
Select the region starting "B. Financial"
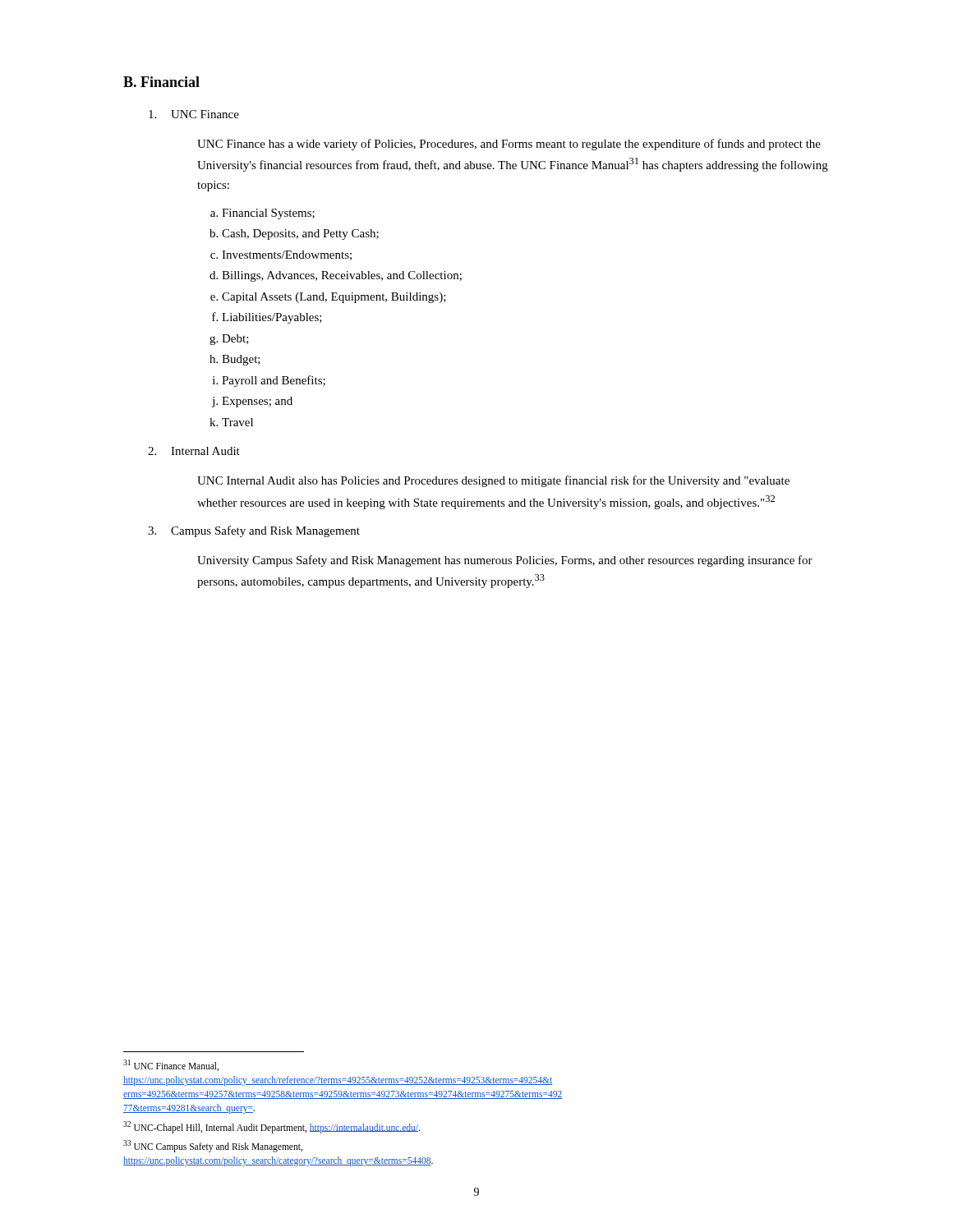(161, 82)
